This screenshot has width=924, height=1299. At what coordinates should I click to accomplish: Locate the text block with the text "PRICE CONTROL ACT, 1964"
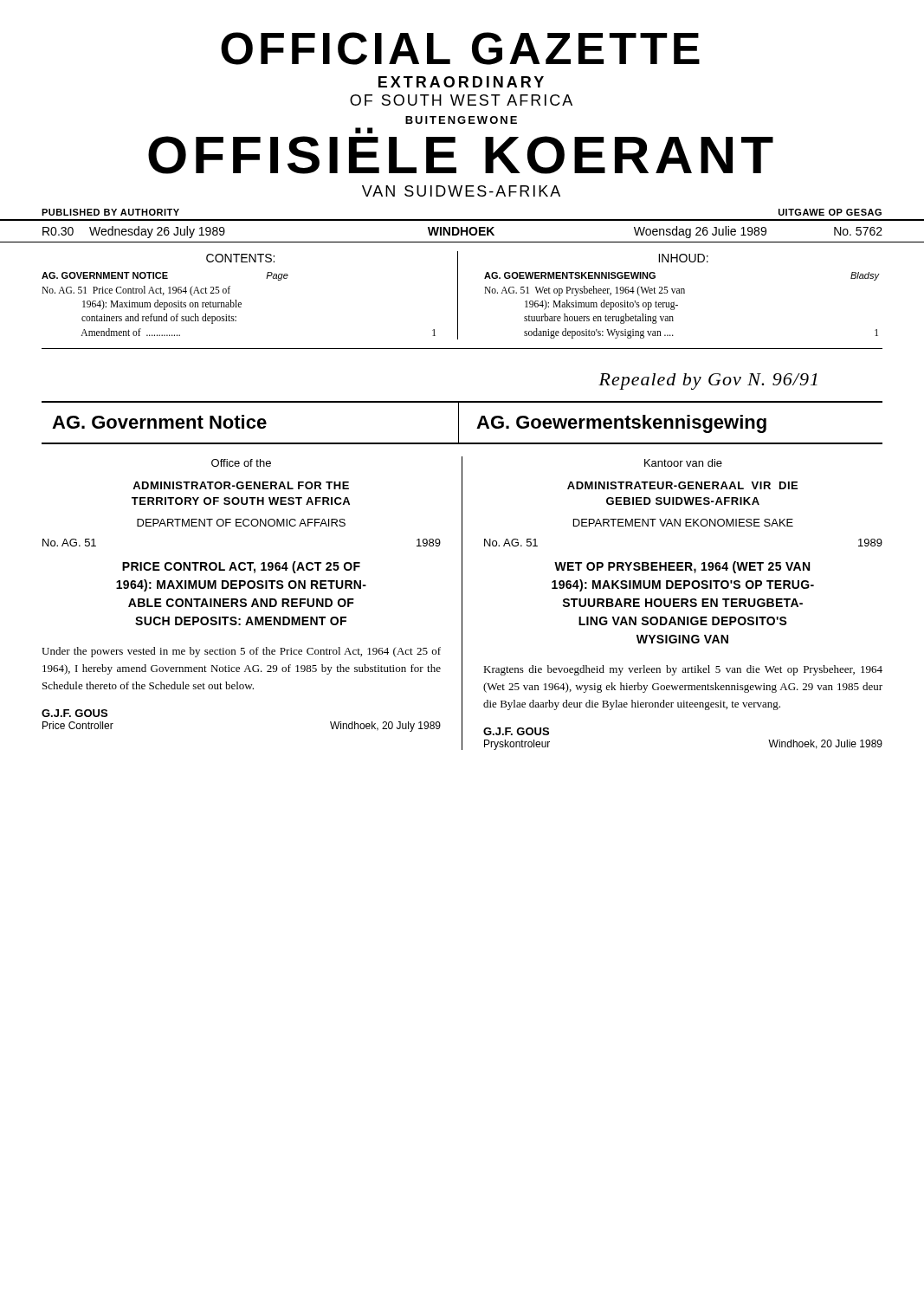click(241, 594)
